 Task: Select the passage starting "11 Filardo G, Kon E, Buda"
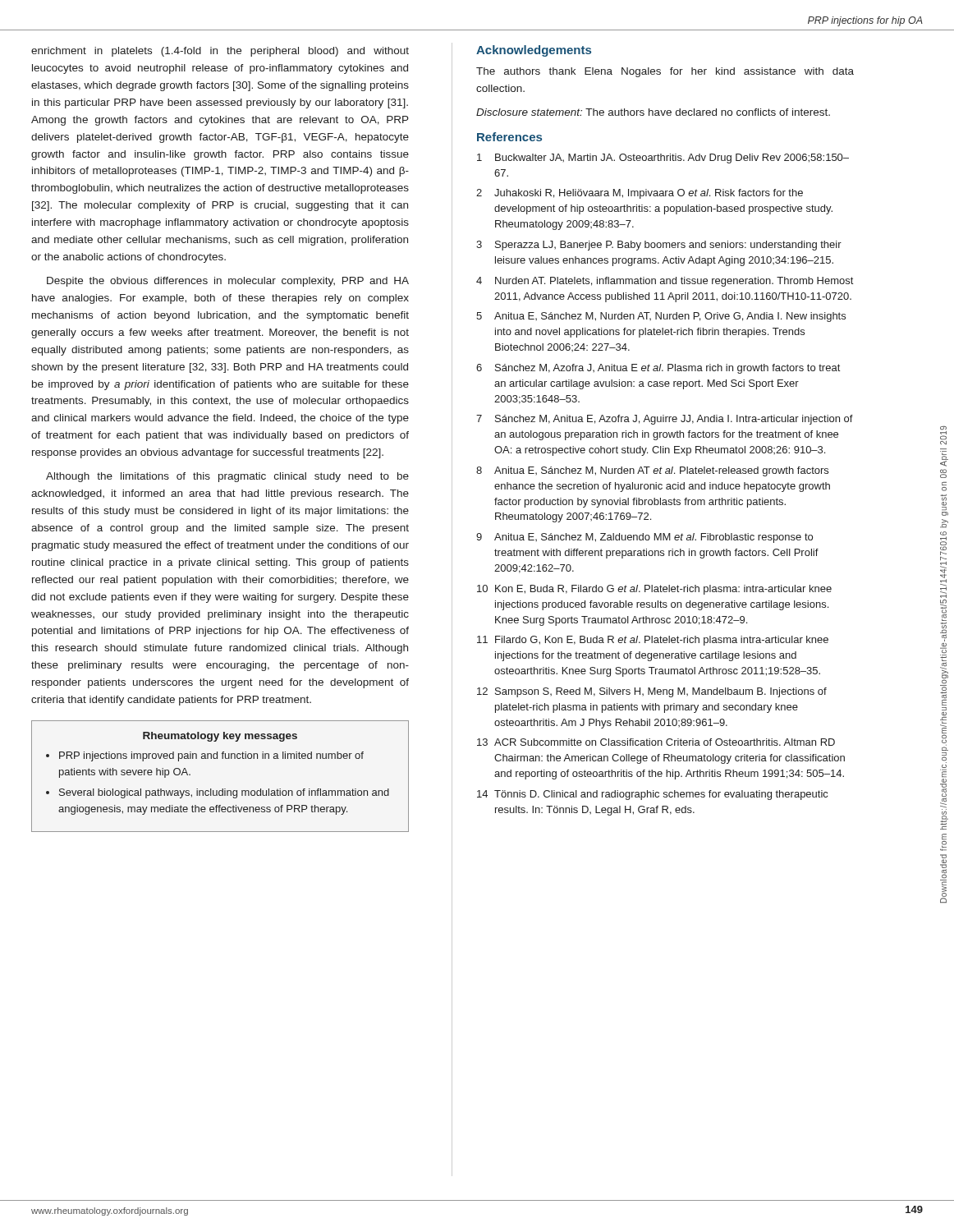(665, 656)
